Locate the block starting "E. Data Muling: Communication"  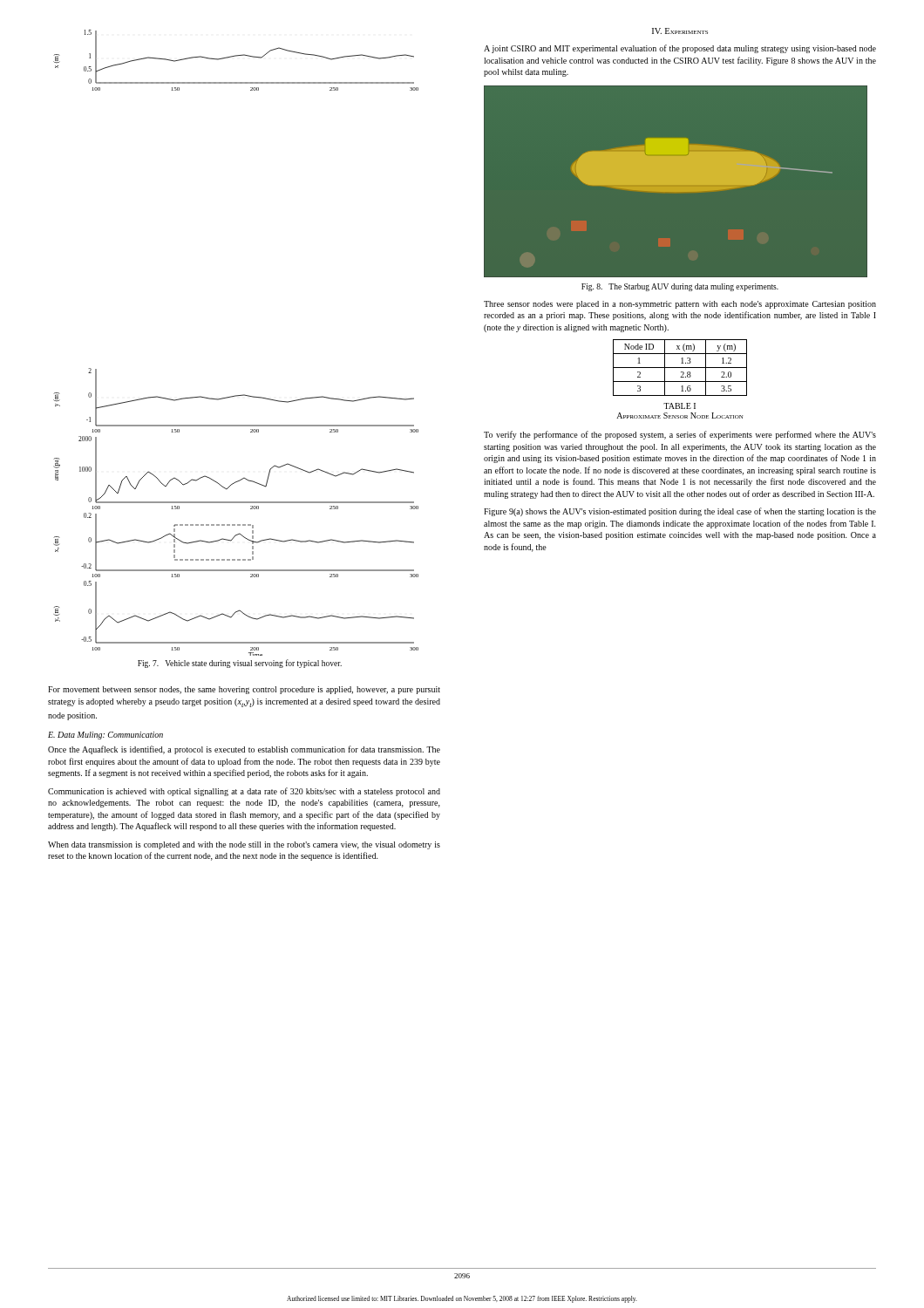pyautogui.click(x=106, y=735)
